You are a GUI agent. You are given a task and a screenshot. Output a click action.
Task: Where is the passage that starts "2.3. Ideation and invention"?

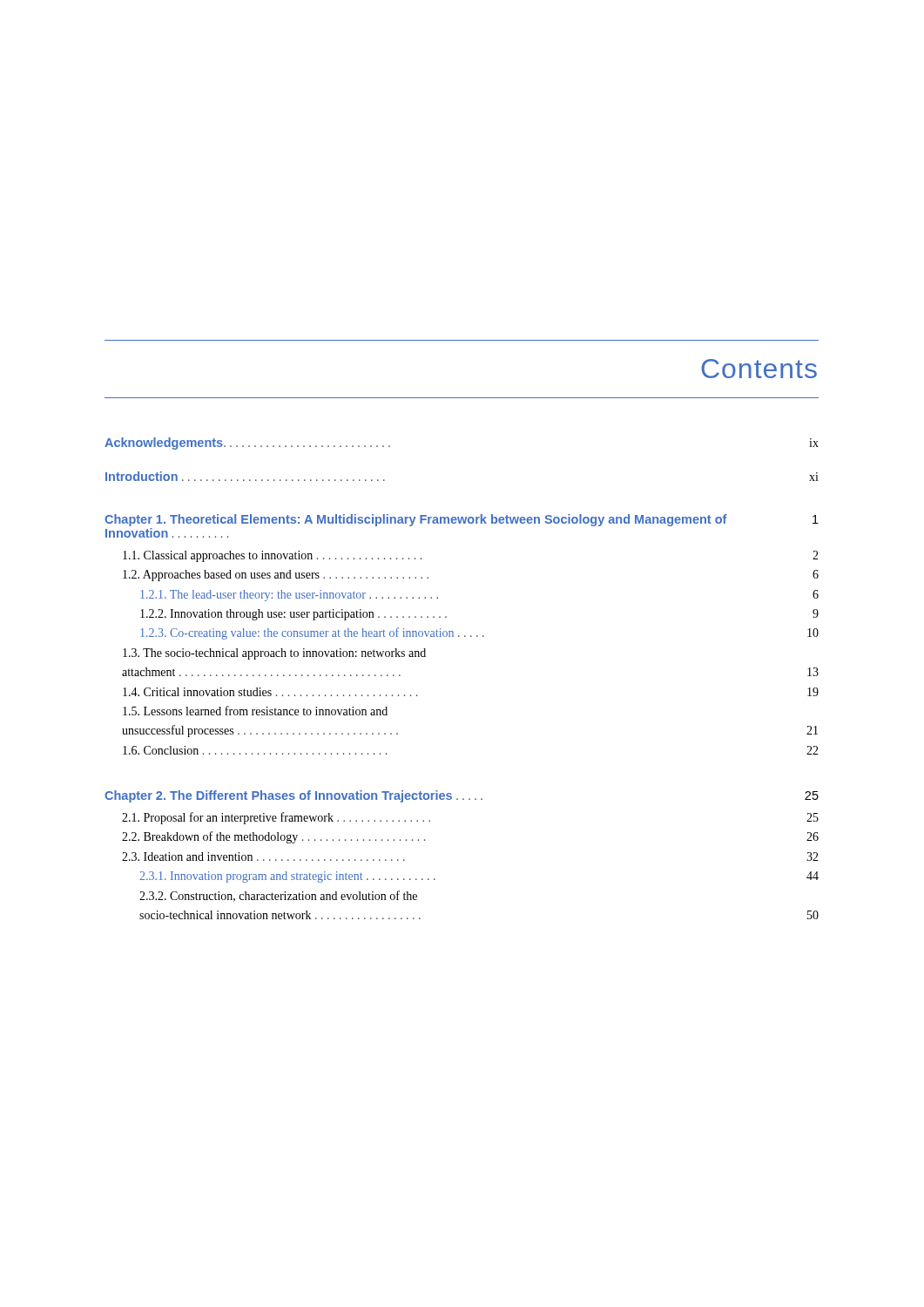[196, 856]
